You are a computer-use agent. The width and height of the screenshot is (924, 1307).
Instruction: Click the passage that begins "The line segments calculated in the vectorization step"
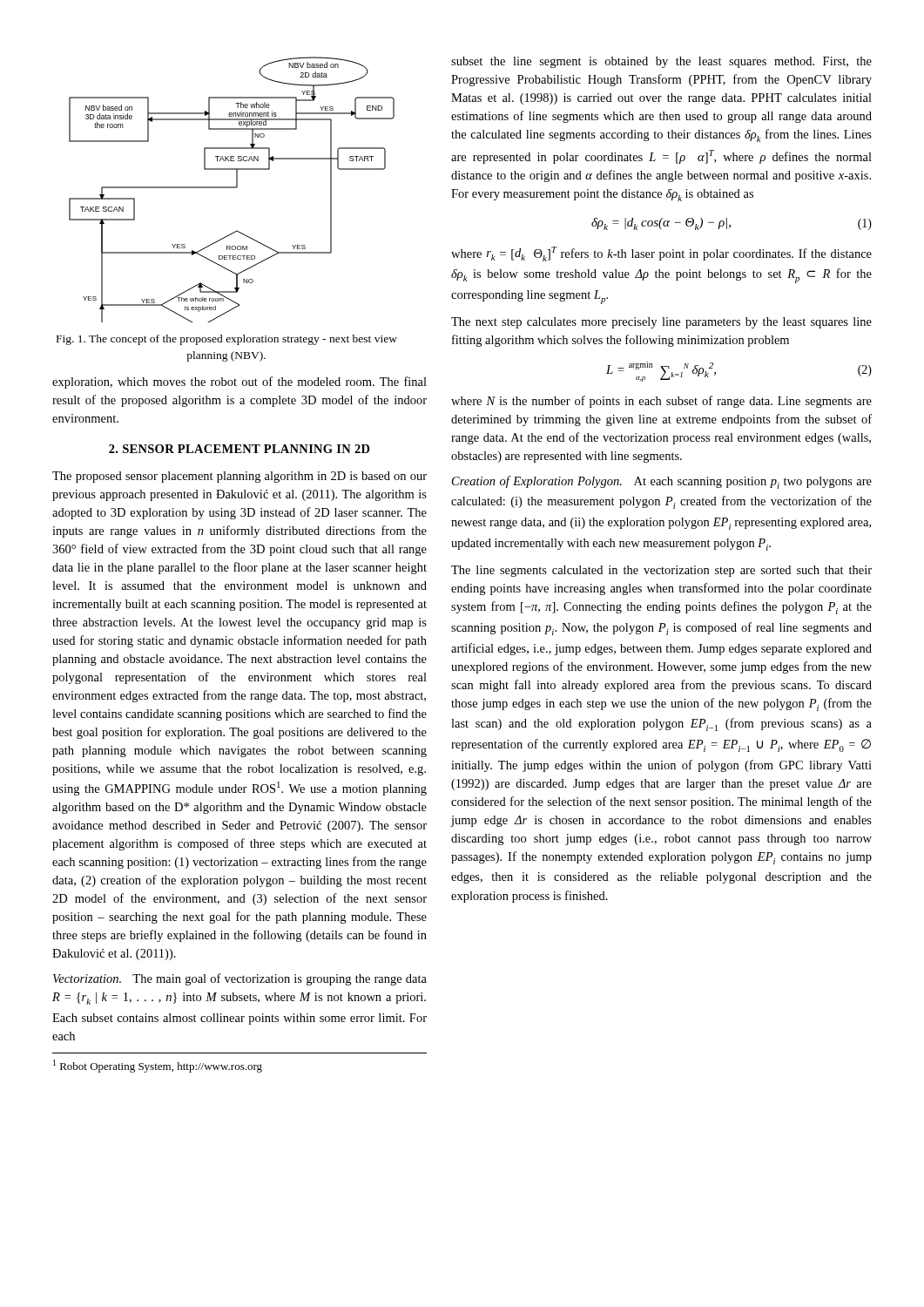(661, 733)
